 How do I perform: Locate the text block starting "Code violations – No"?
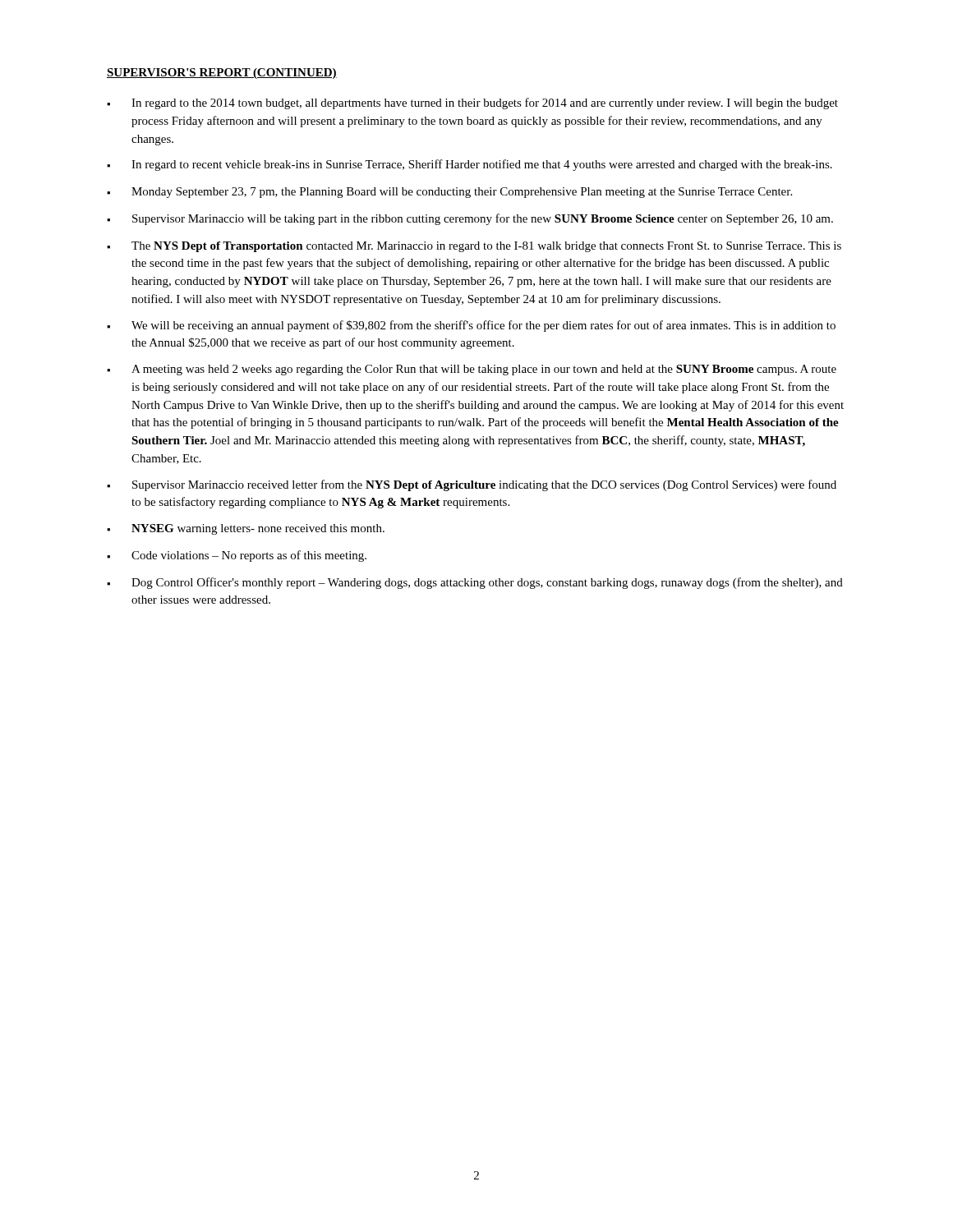coord(237,556)
